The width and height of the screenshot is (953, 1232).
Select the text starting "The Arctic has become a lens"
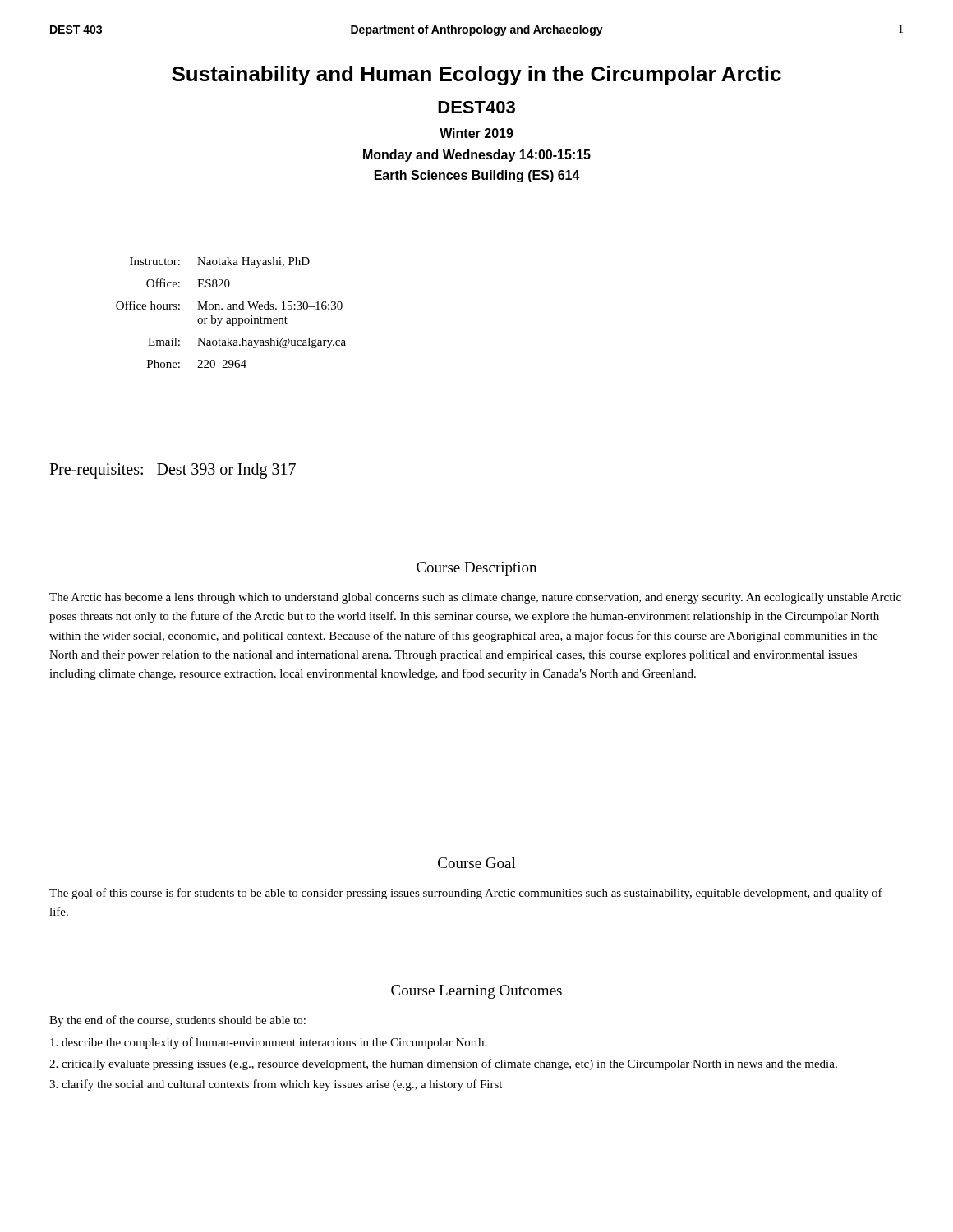tap(475, 635)
